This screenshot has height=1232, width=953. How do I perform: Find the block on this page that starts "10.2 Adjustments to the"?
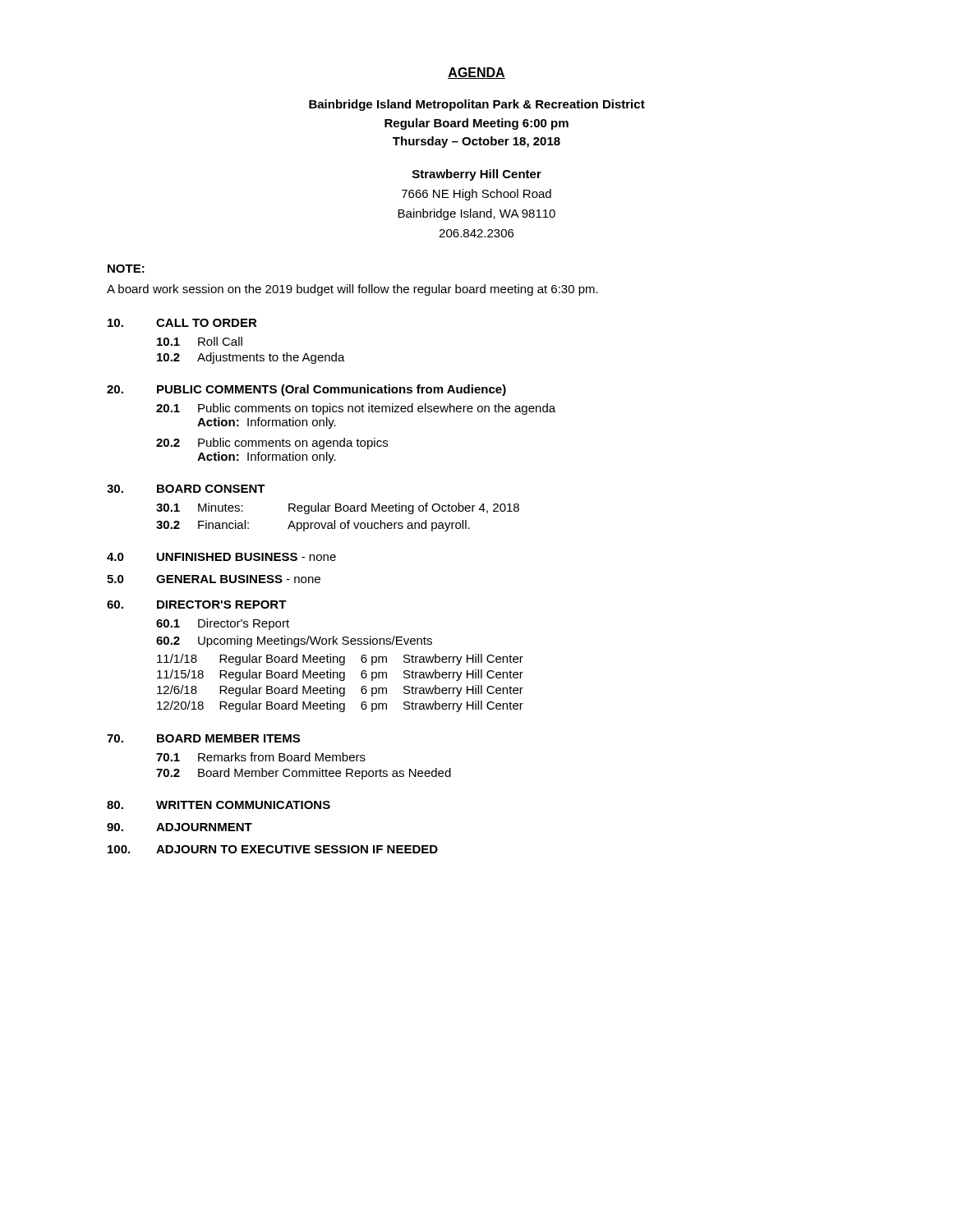[251, 358]
